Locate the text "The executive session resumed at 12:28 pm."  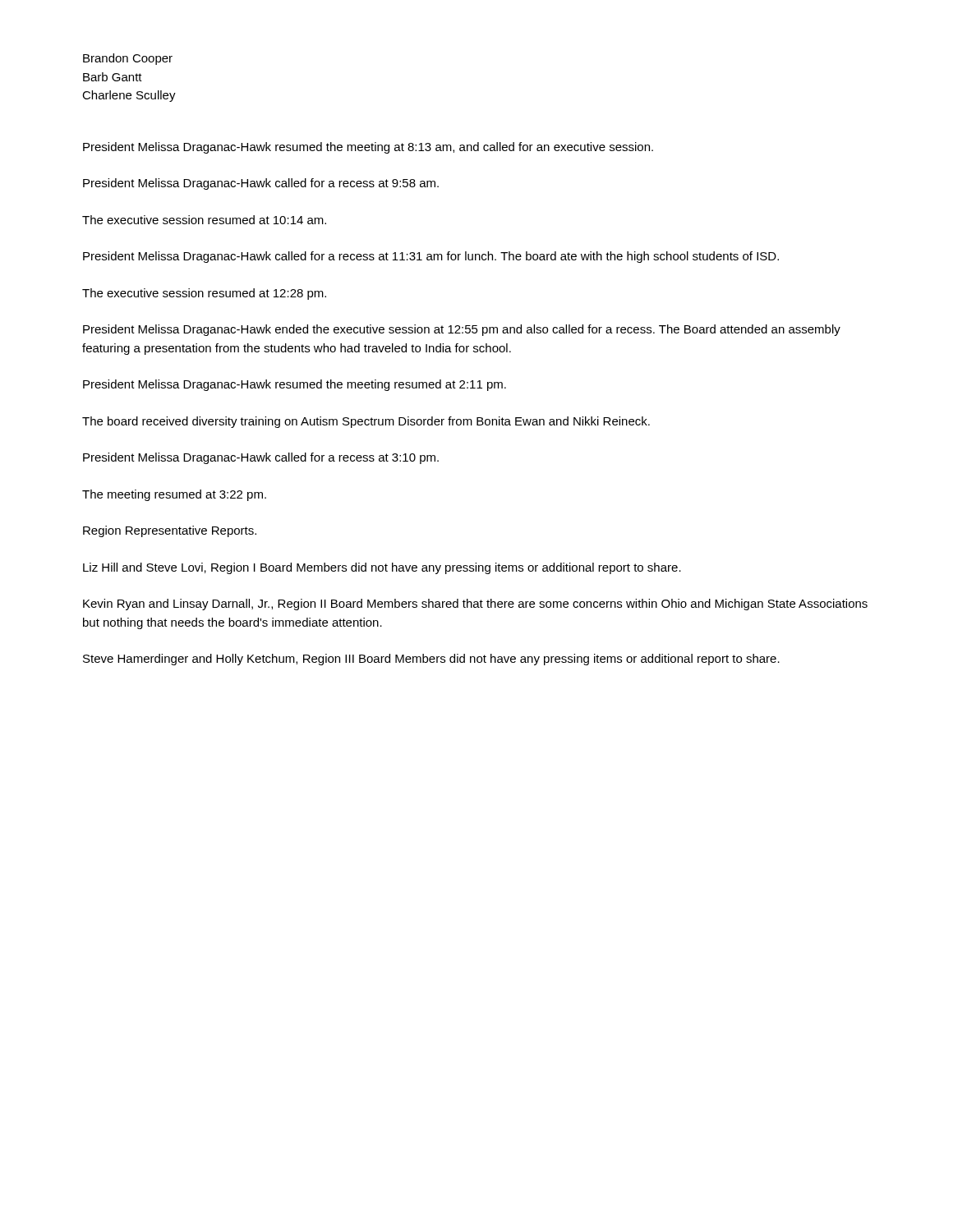point(205,292)
